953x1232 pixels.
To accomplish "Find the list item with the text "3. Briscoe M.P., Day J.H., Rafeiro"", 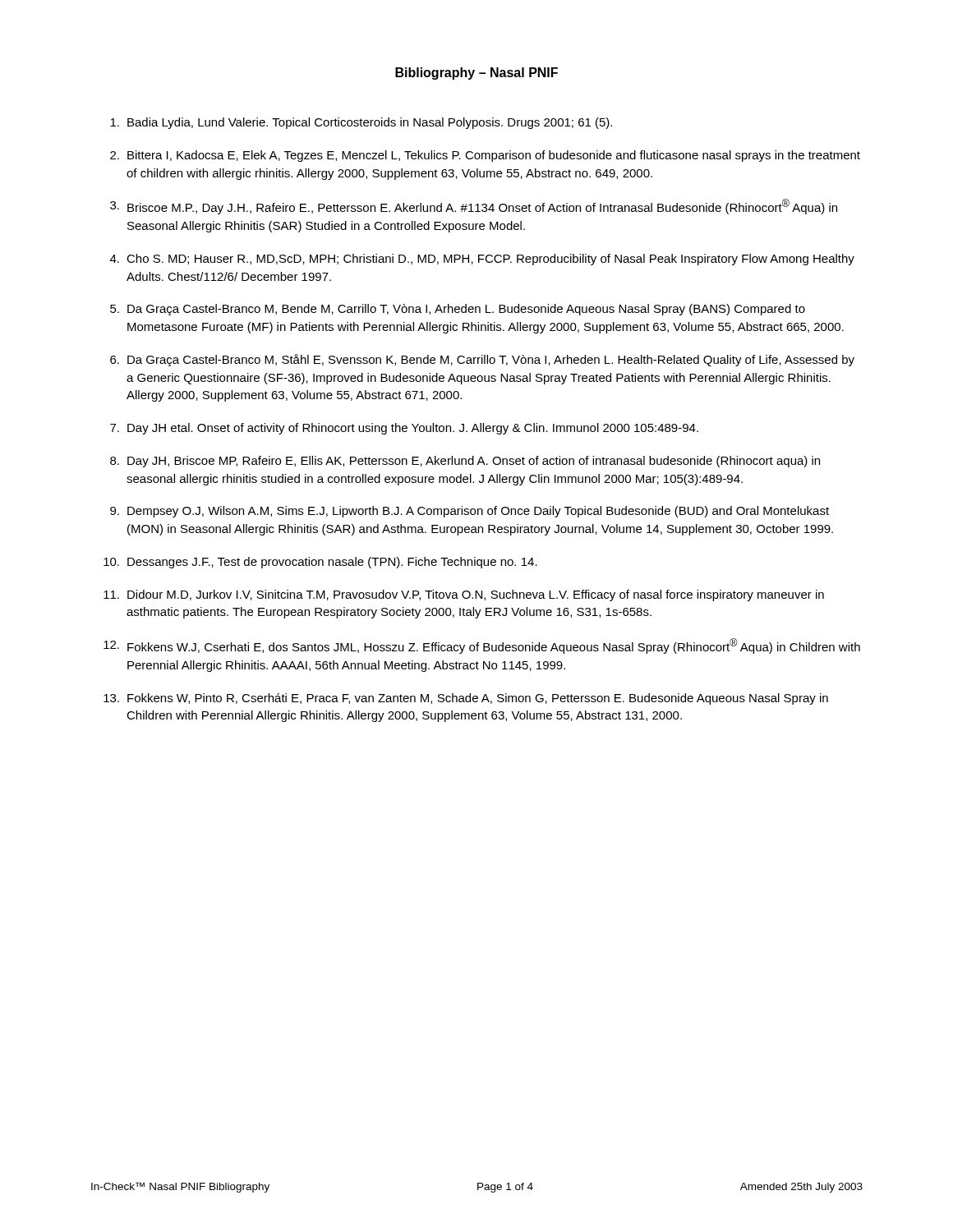I will (476, 216).
